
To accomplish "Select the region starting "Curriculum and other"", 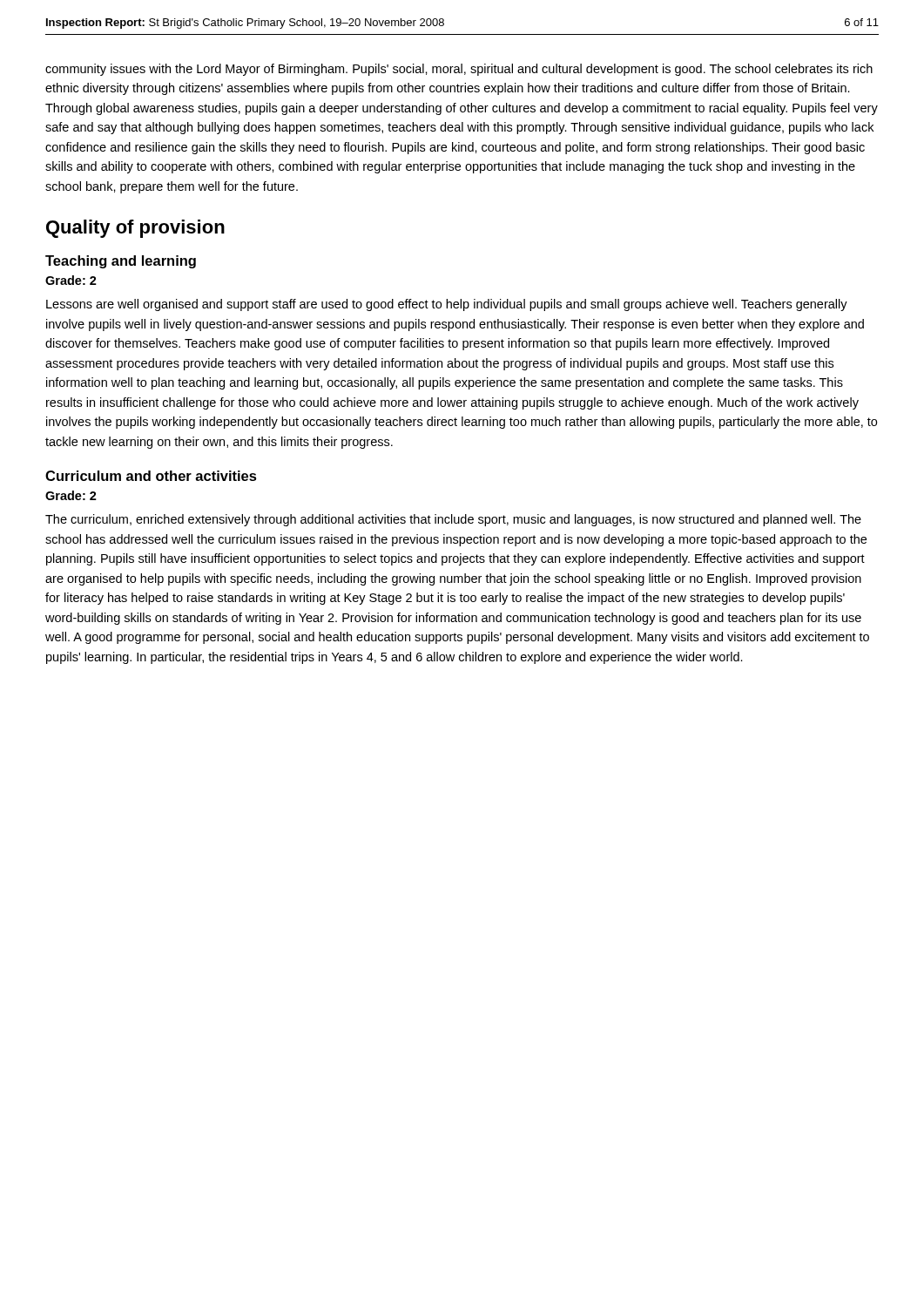I will pyautogui.click(x=151, y=476).
